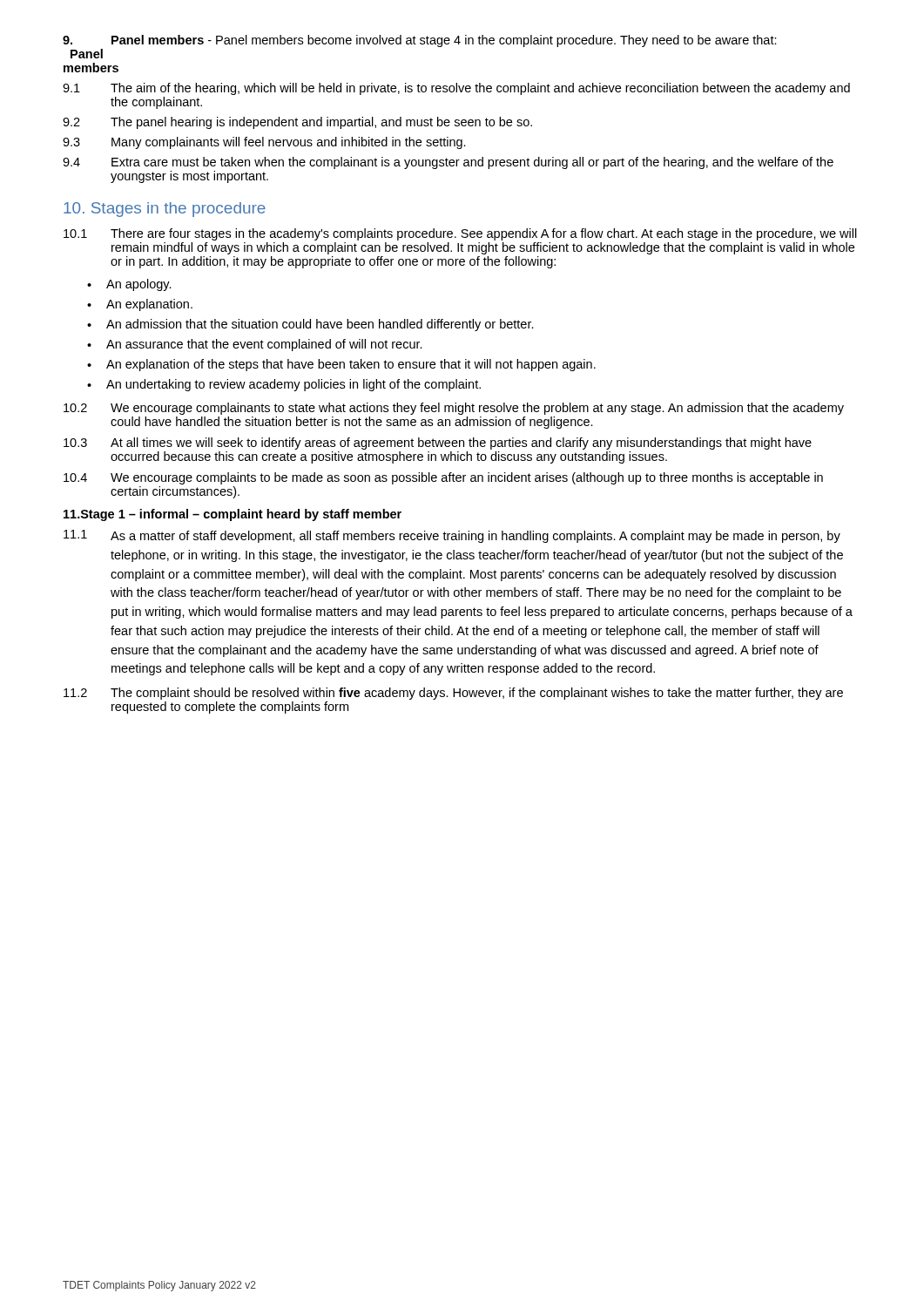Point to the region starting "• An assurance that the"
Viewport: 924px width, 1307px height.
(x=255, y=345)
